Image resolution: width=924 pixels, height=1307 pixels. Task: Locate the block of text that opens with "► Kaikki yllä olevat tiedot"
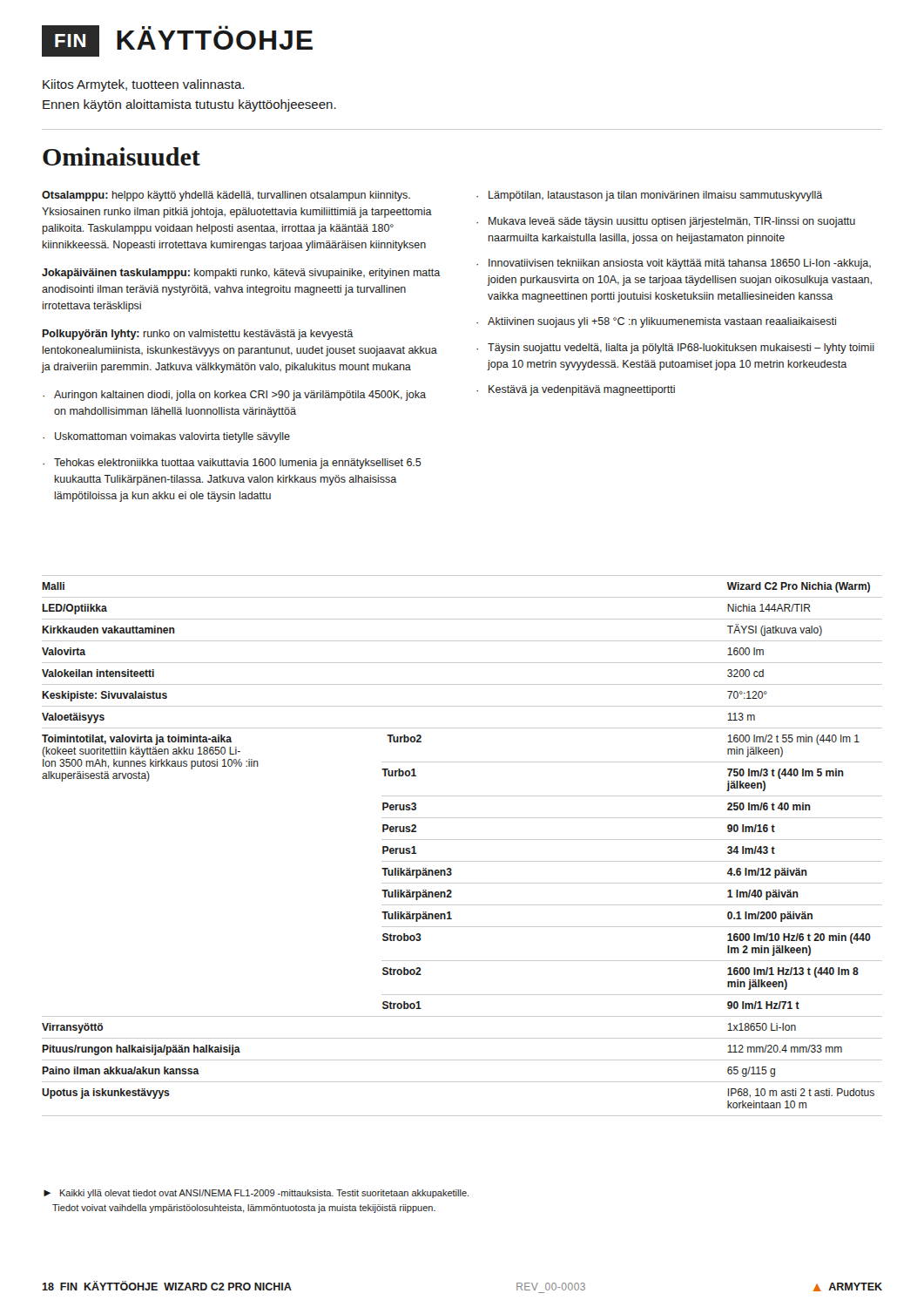tap(256, 1199)
